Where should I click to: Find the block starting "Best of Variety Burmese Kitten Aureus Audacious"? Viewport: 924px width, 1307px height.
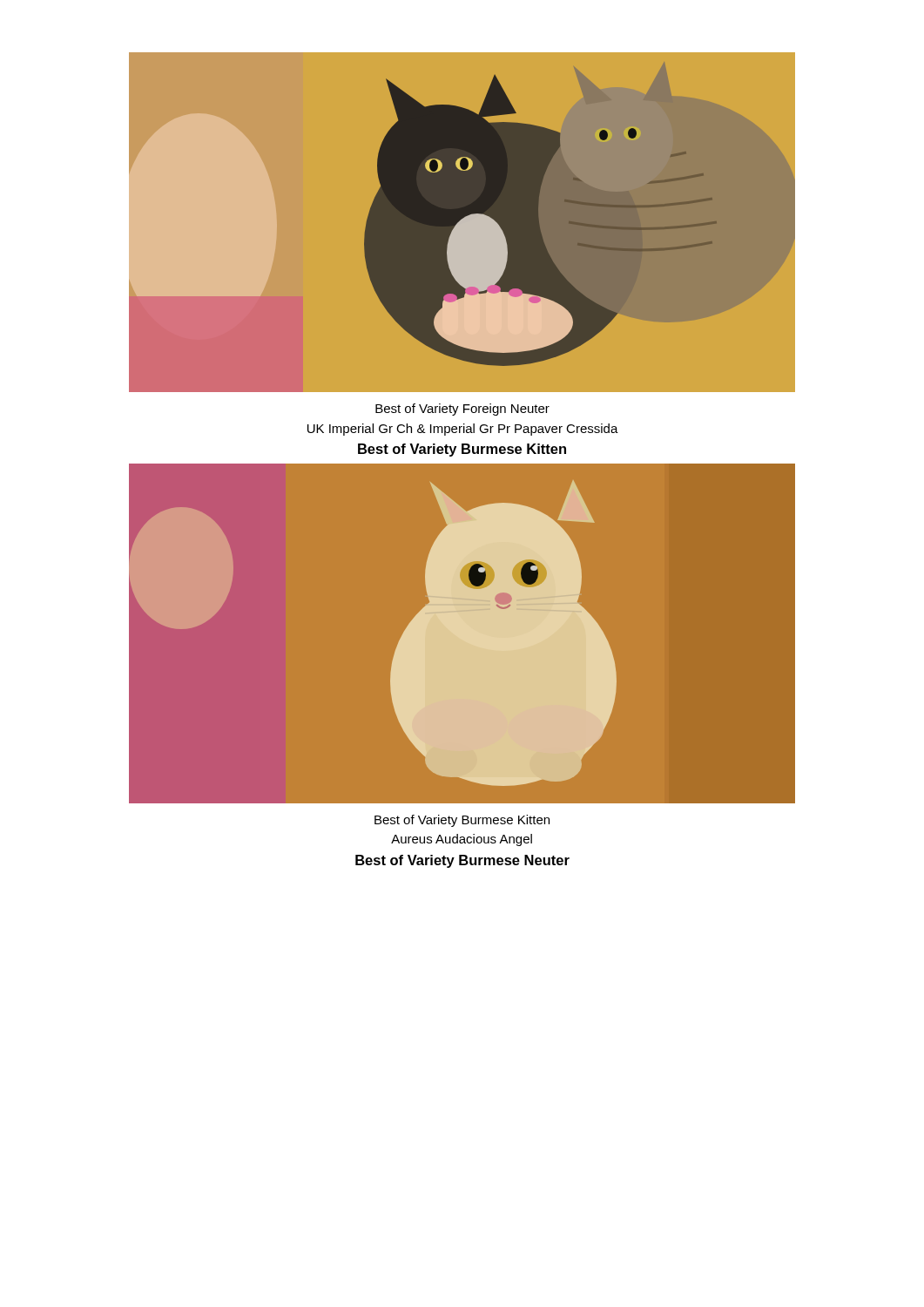coord(462,840)
